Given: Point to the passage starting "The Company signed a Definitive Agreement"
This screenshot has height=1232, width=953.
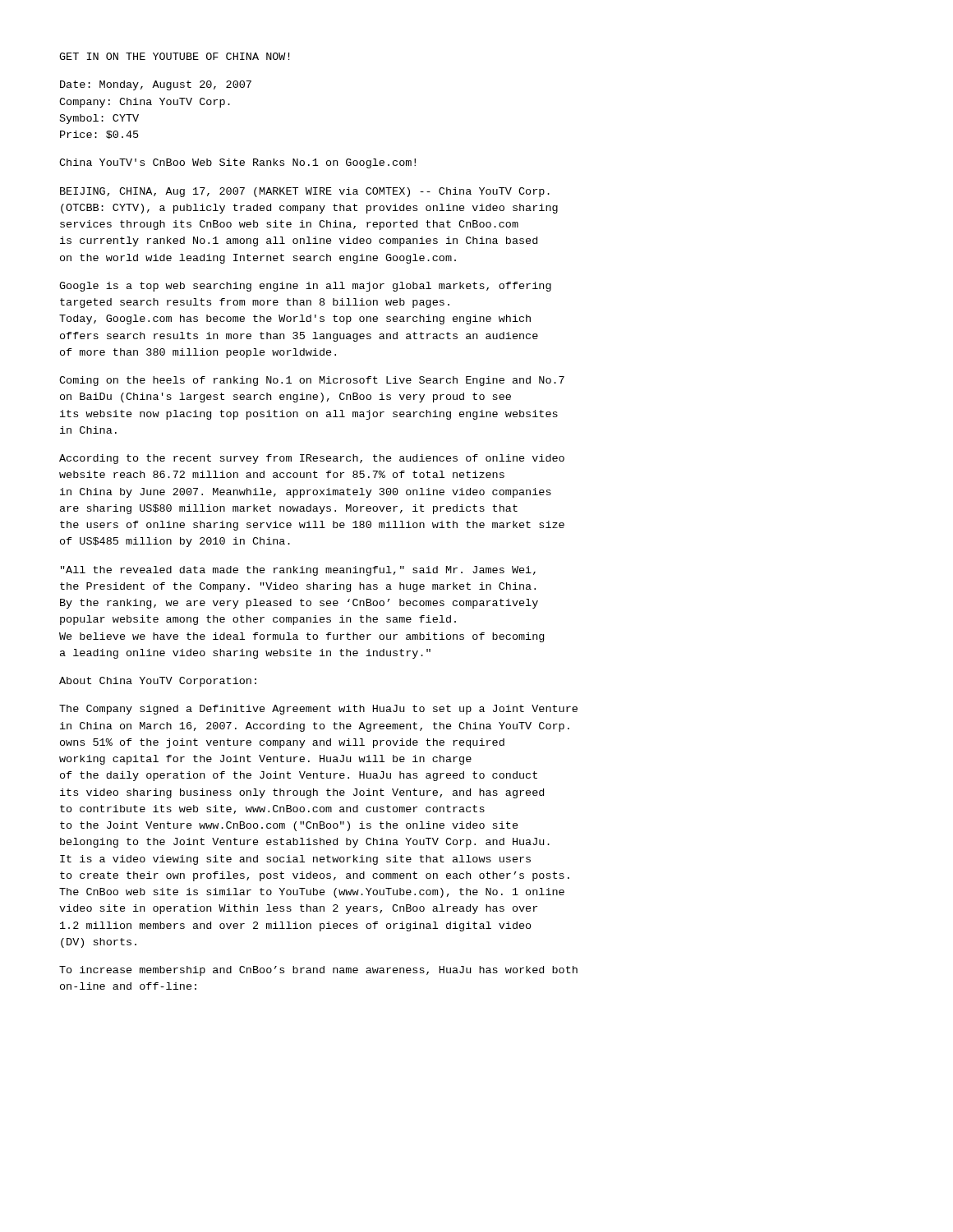Looking at the screenshot, I should coord(319,826).
